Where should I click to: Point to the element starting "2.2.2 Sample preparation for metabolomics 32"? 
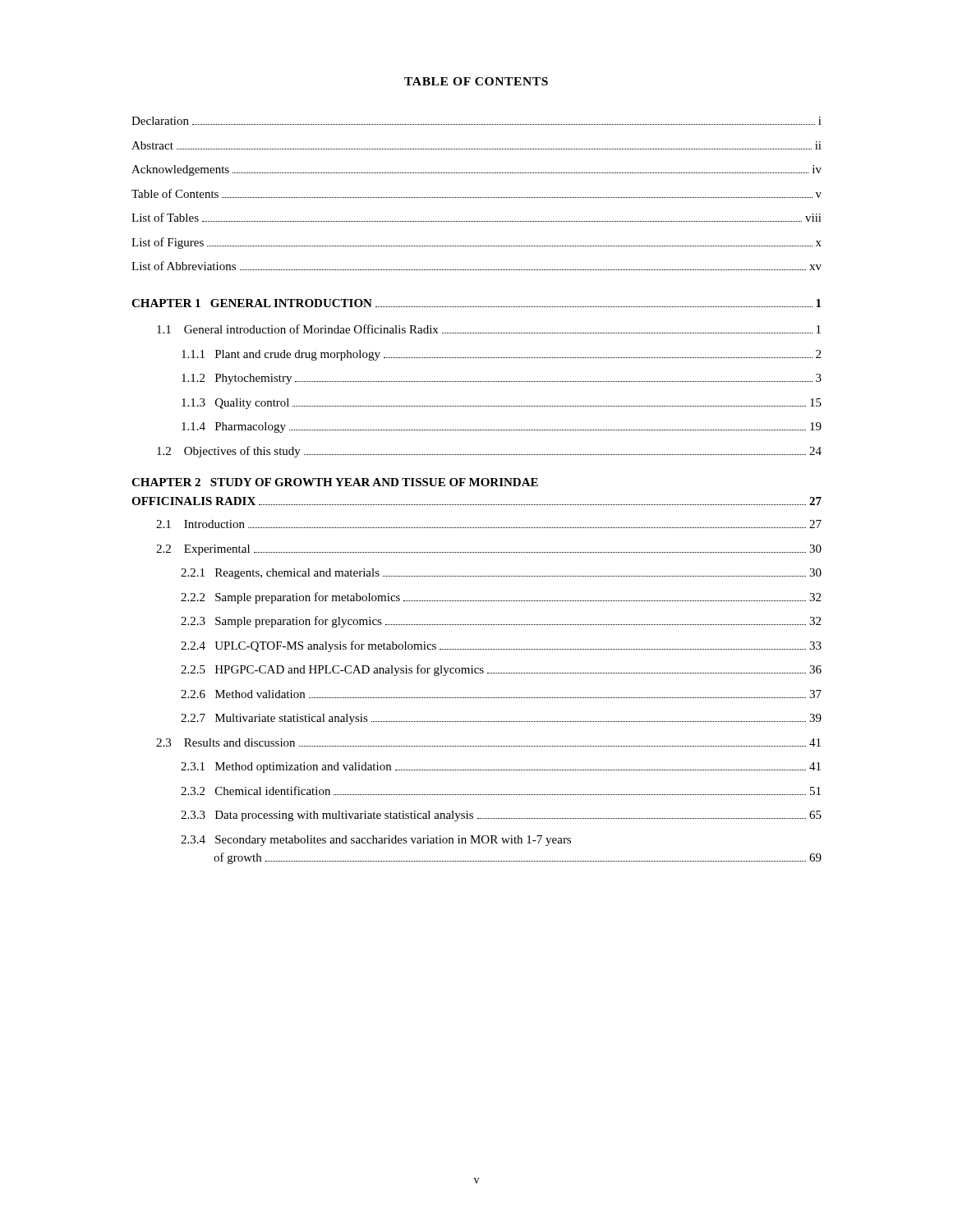501,597
